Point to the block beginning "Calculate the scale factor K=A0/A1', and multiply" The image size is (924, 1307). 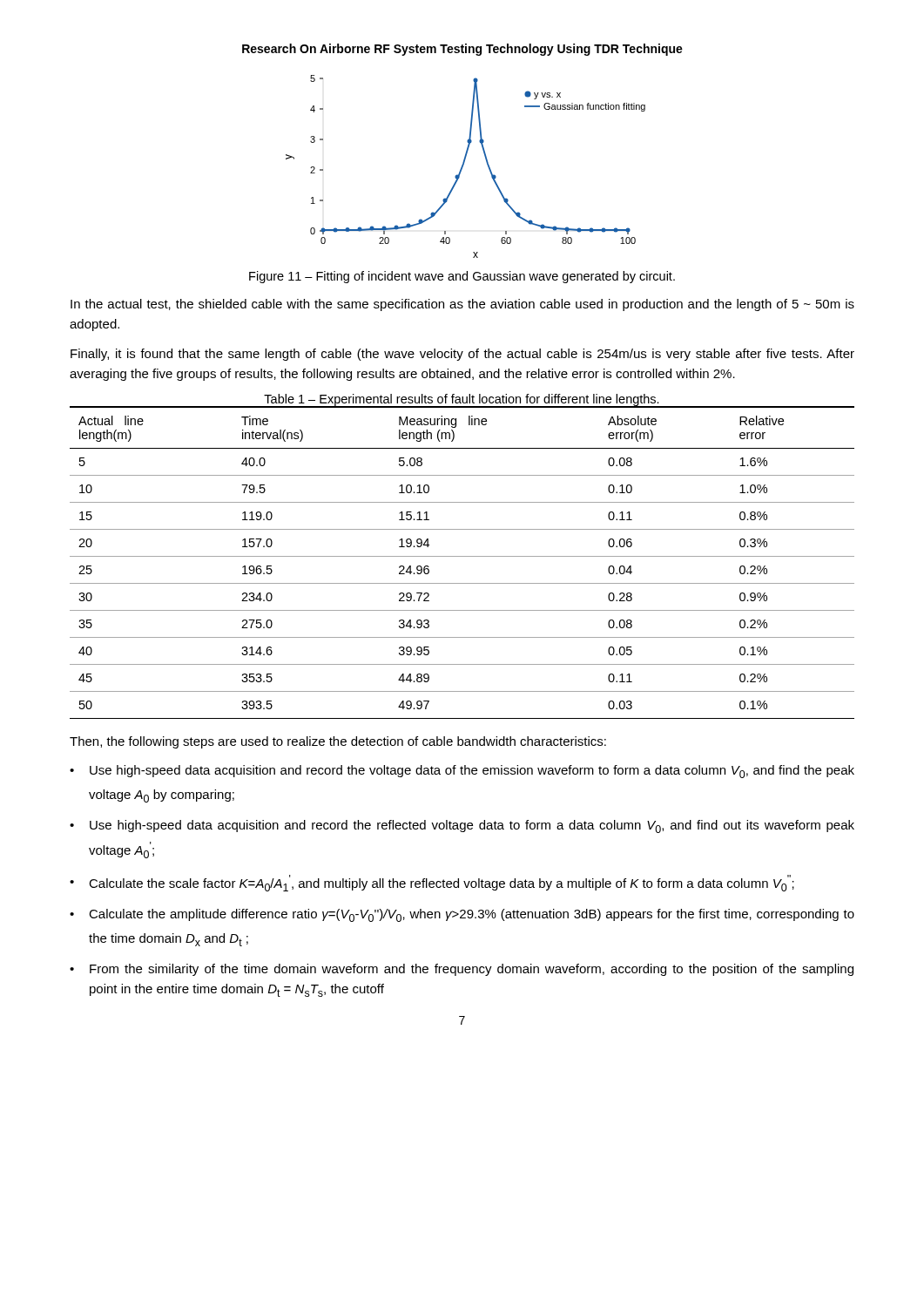pos(442,883)
